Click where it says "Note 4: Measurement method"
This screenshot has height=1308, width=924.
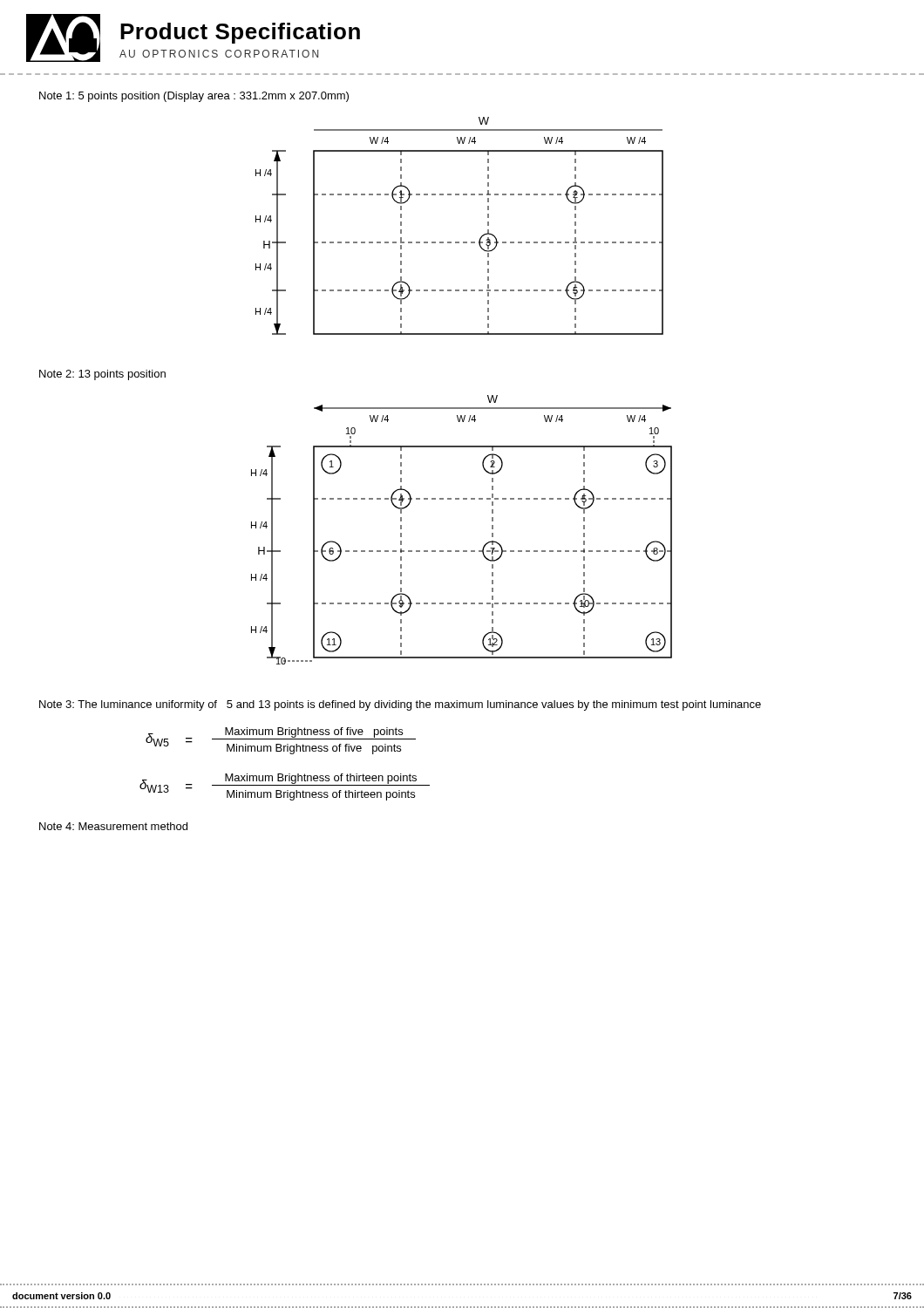coord(113,826)
